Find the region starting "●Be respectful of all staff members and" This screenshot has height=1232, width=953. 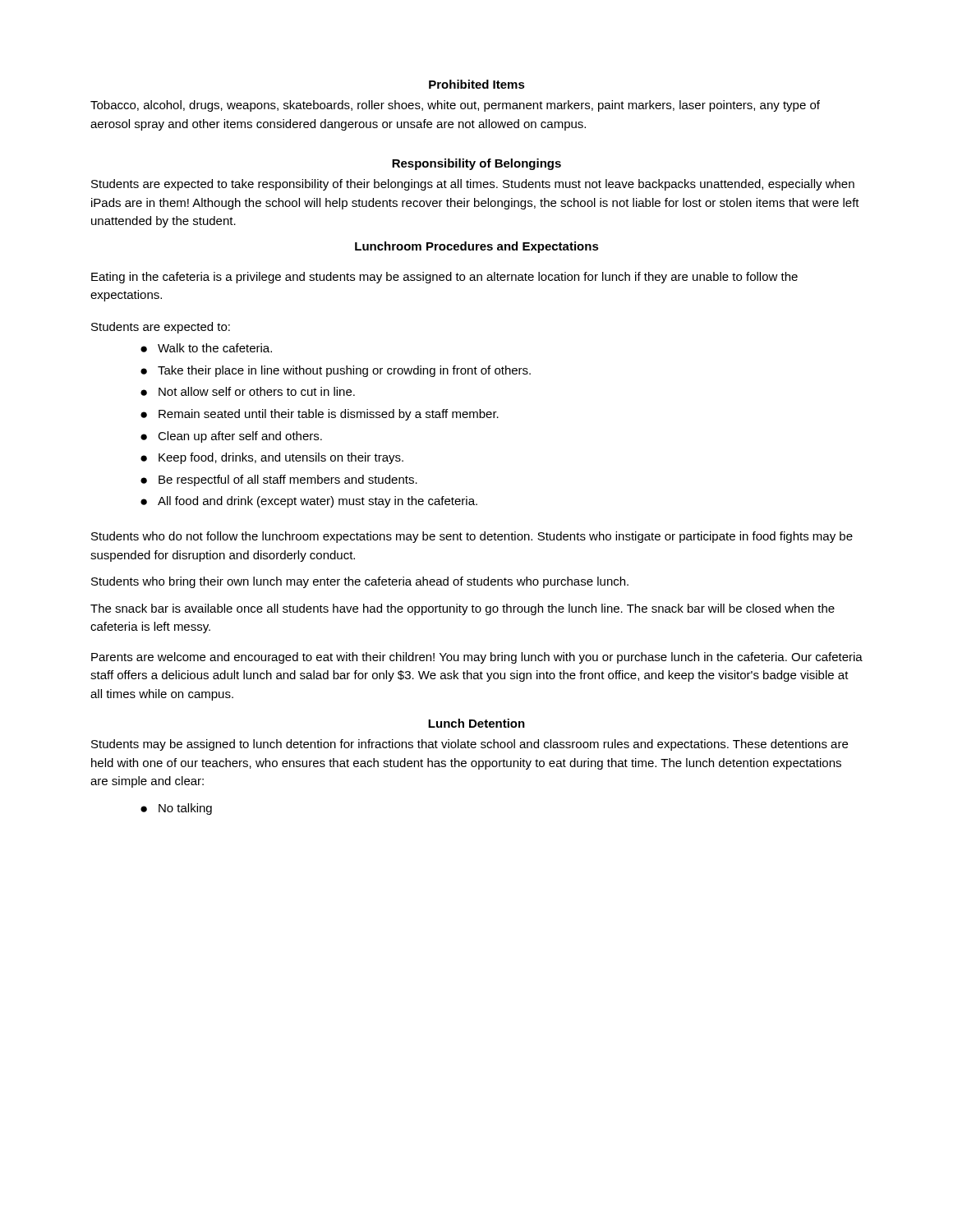pos(279,481)
